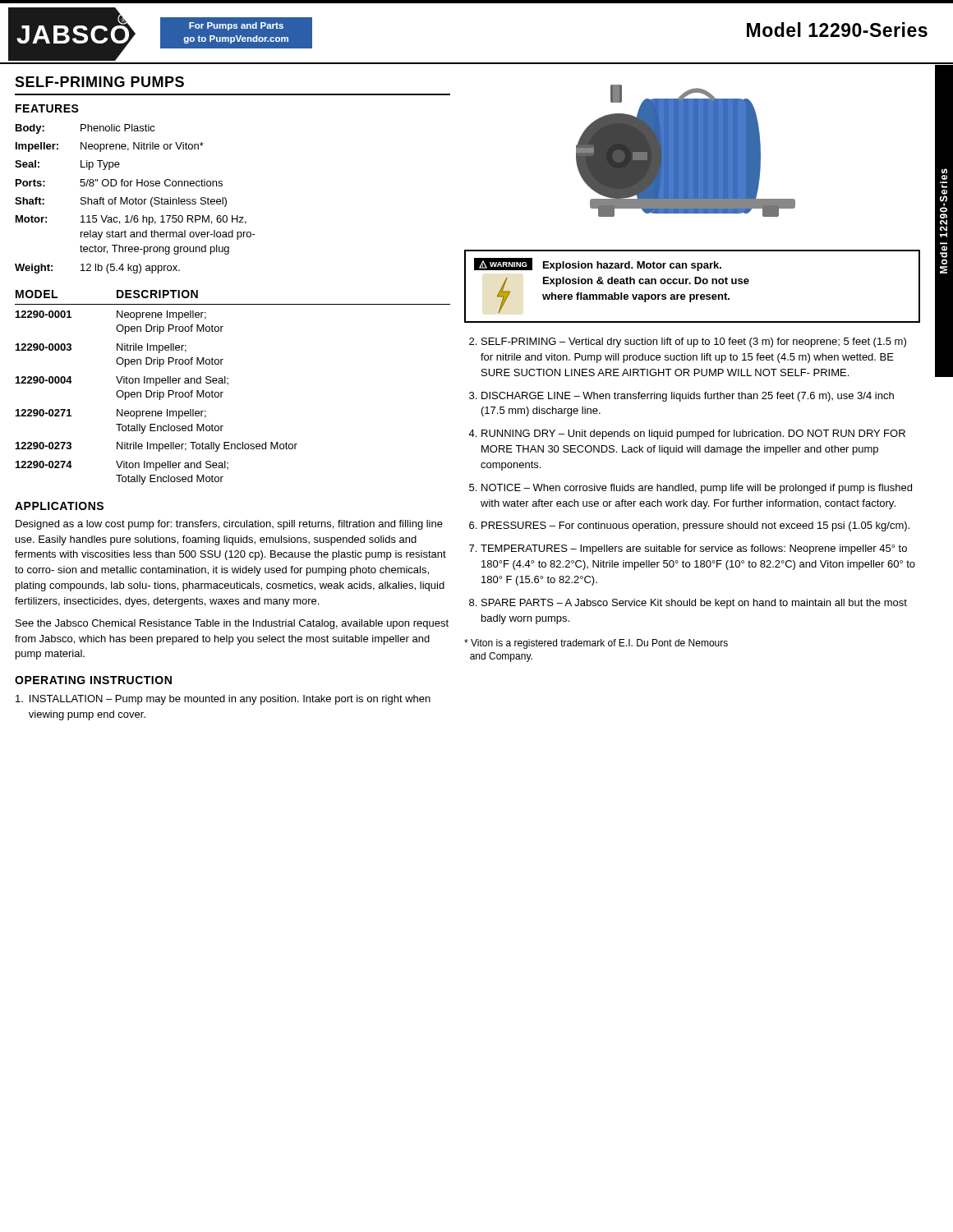
Task: Click where it says "Model 12290-Series"
Action: (x=837, y=30)
